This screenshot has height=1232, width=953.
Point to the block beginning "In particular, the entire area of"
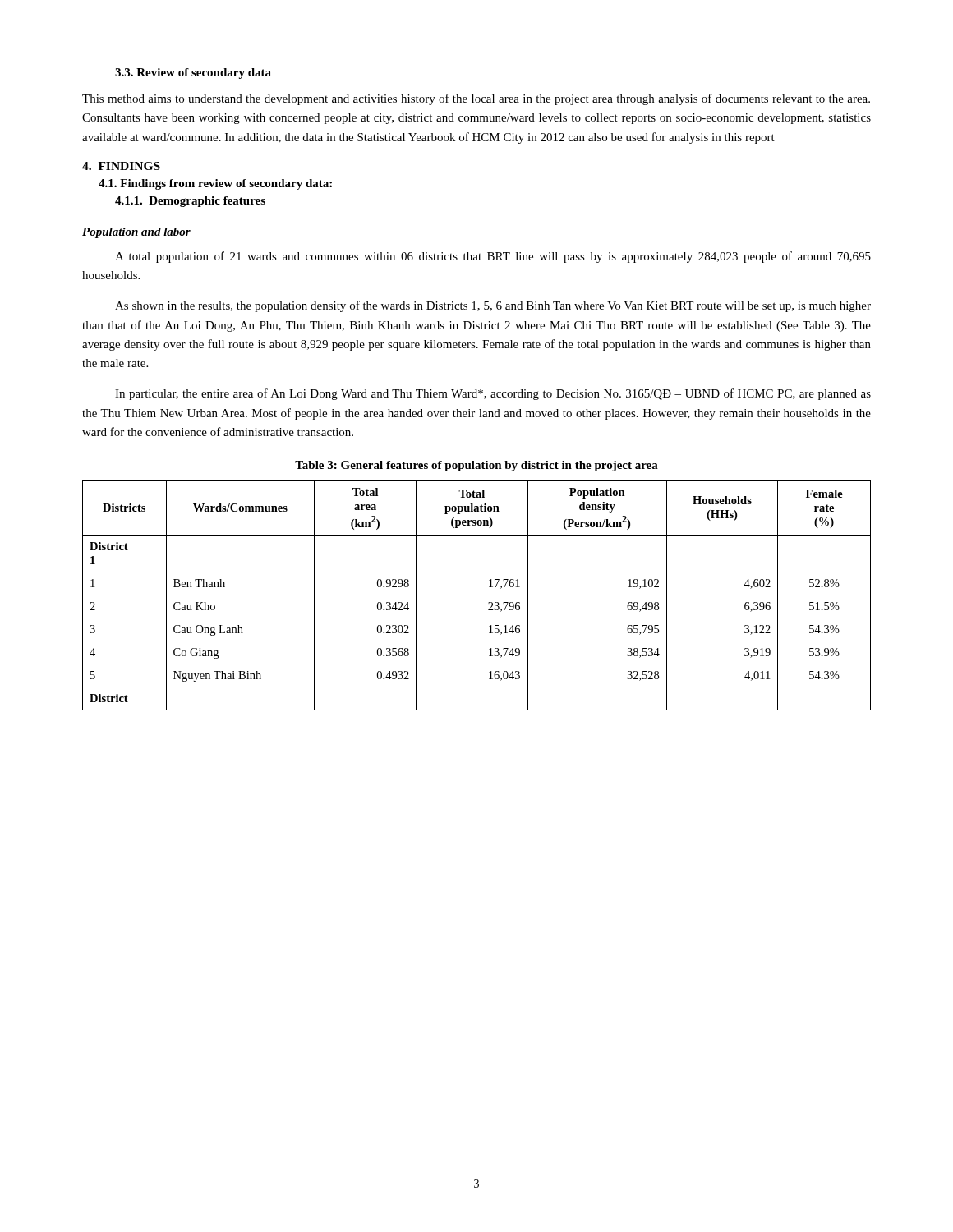coord(476,413)
